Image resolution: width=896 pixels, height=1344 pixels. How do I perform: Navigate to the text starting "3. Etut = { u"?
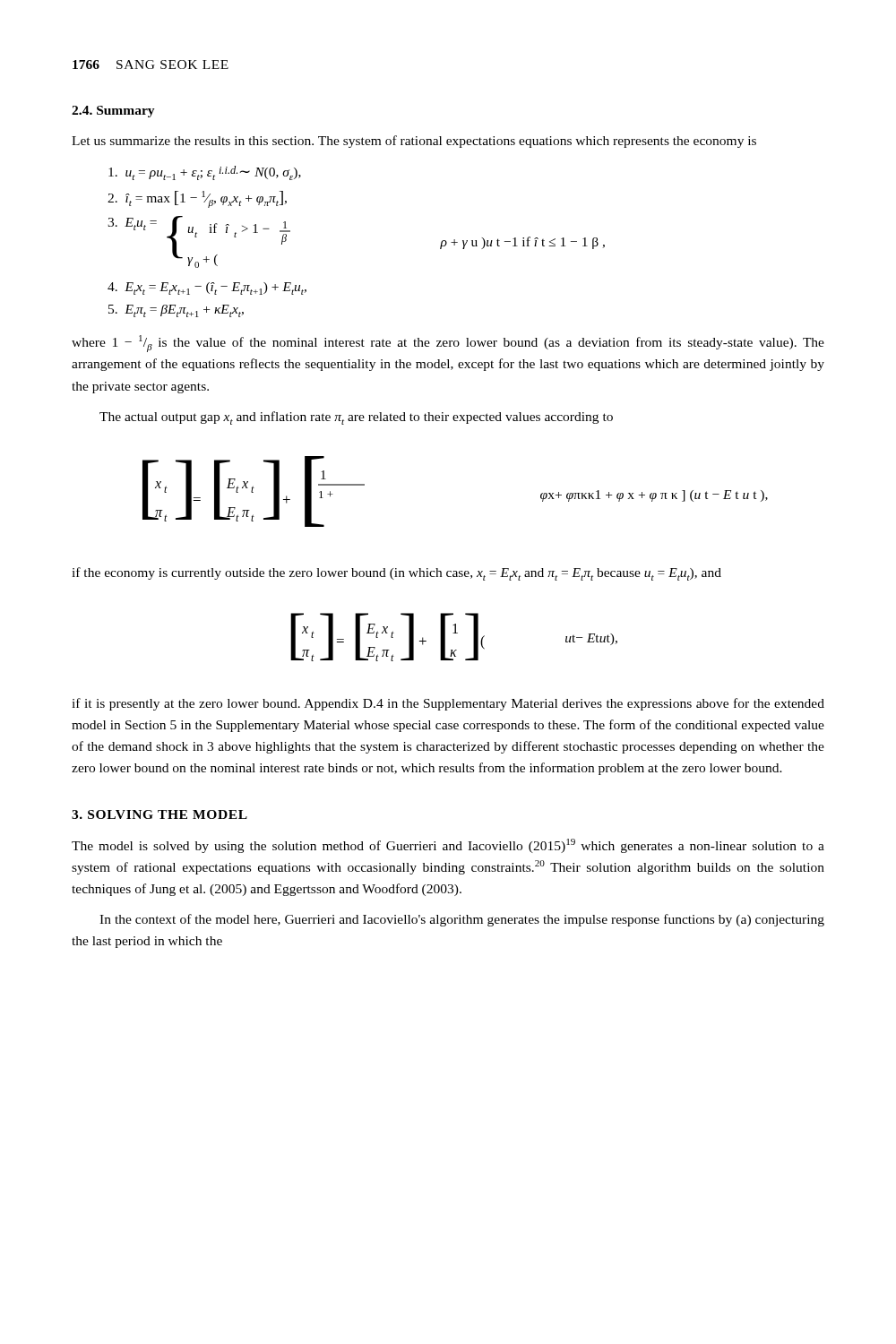point(197,237)
